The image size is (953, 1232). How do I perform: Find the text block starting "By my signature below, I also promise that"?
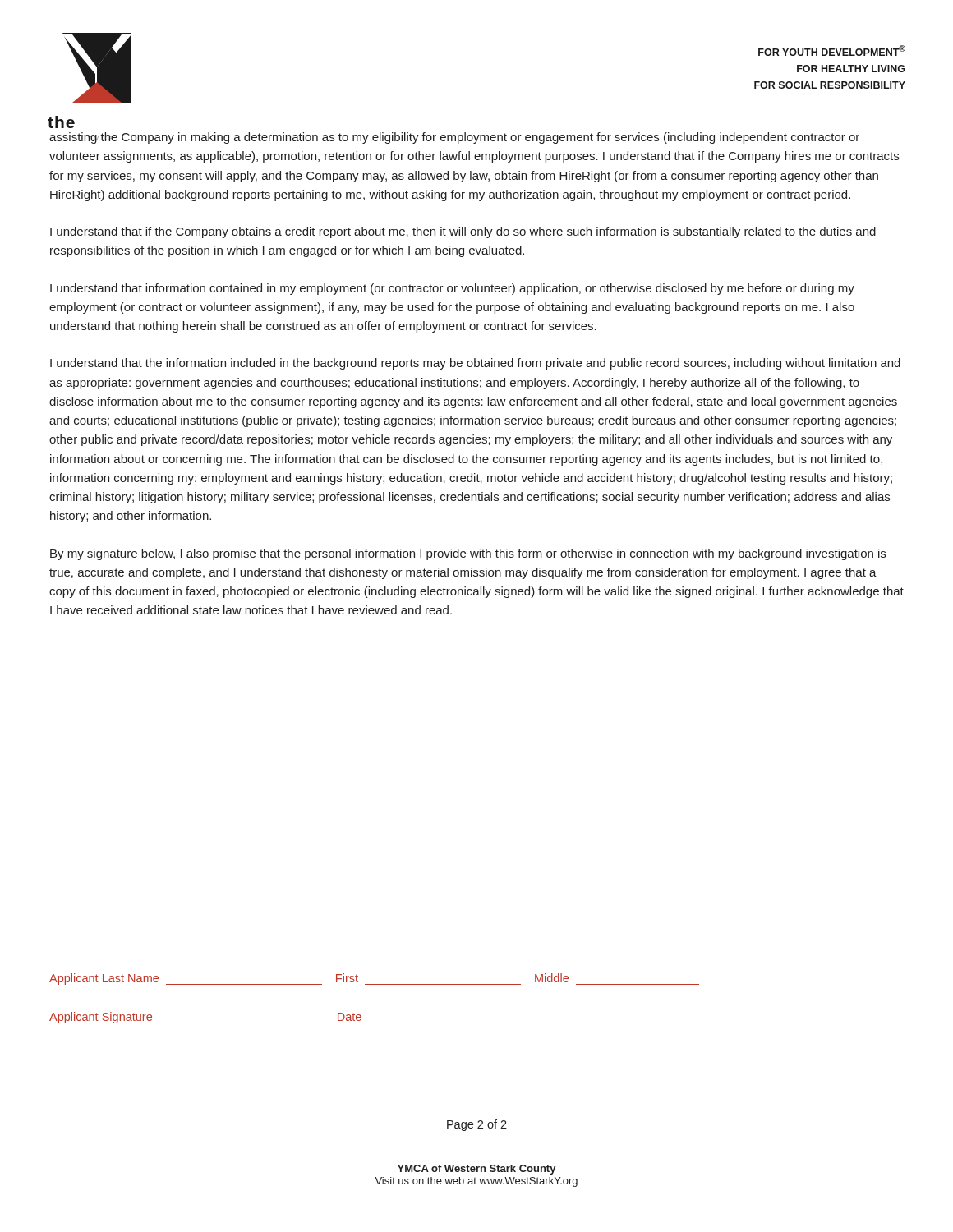(x=476, y=582)
